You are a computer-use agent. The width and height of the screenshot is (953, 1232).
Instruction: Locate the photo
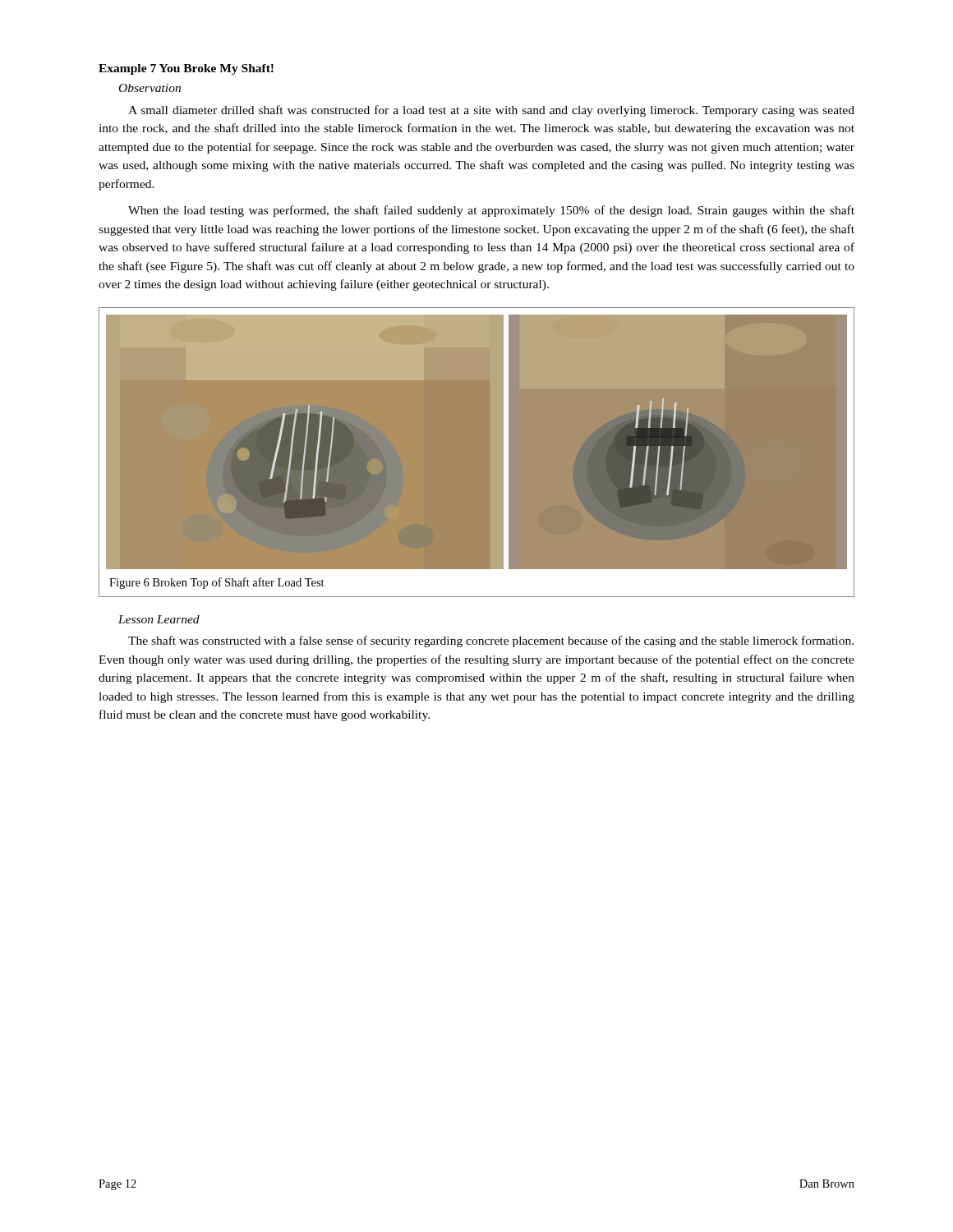(x=476, y=452)
